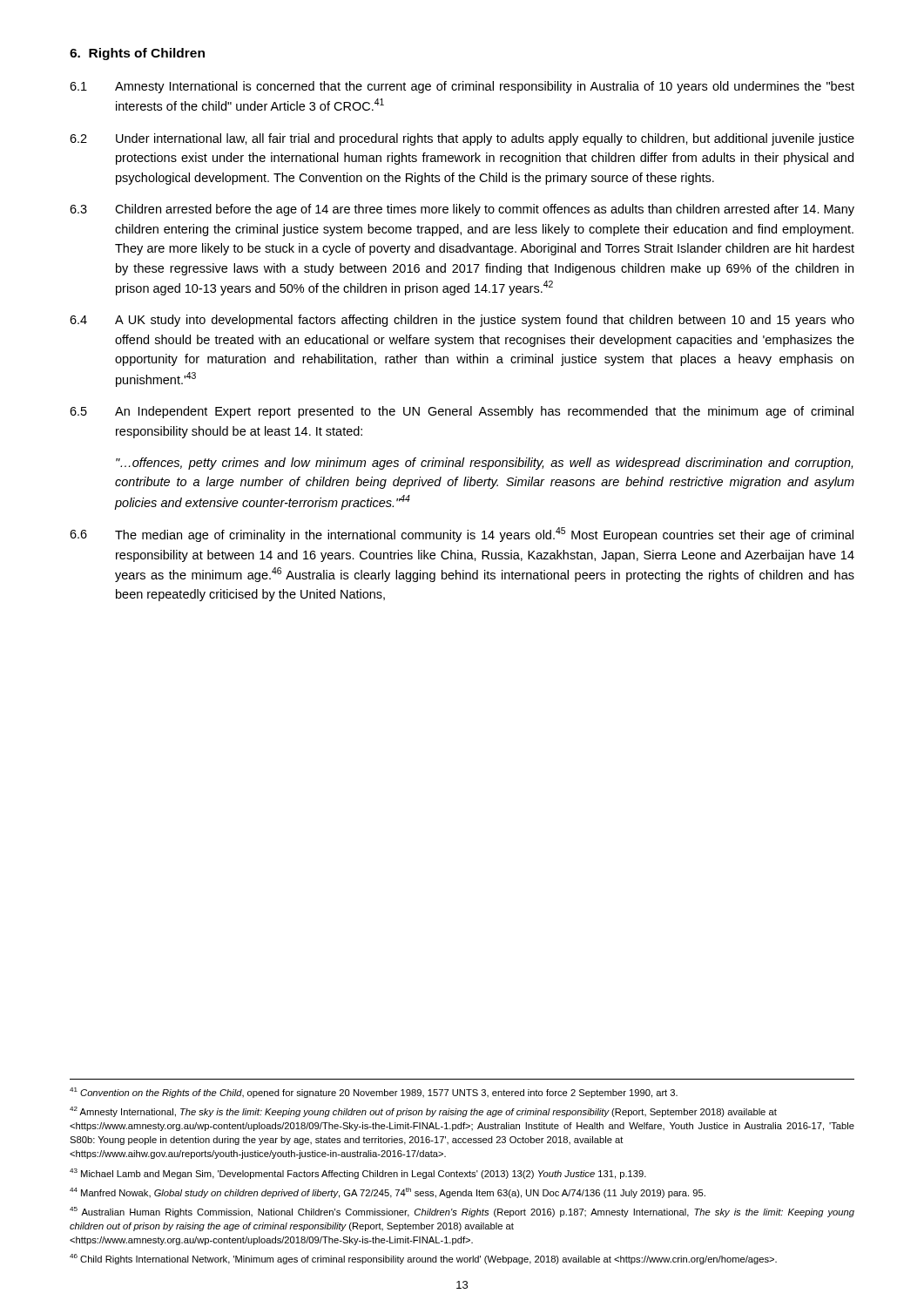Locate the text block that reads "4 A UK study into developmental factors affecting"
924x1307 pixels.
pos(462,350)
